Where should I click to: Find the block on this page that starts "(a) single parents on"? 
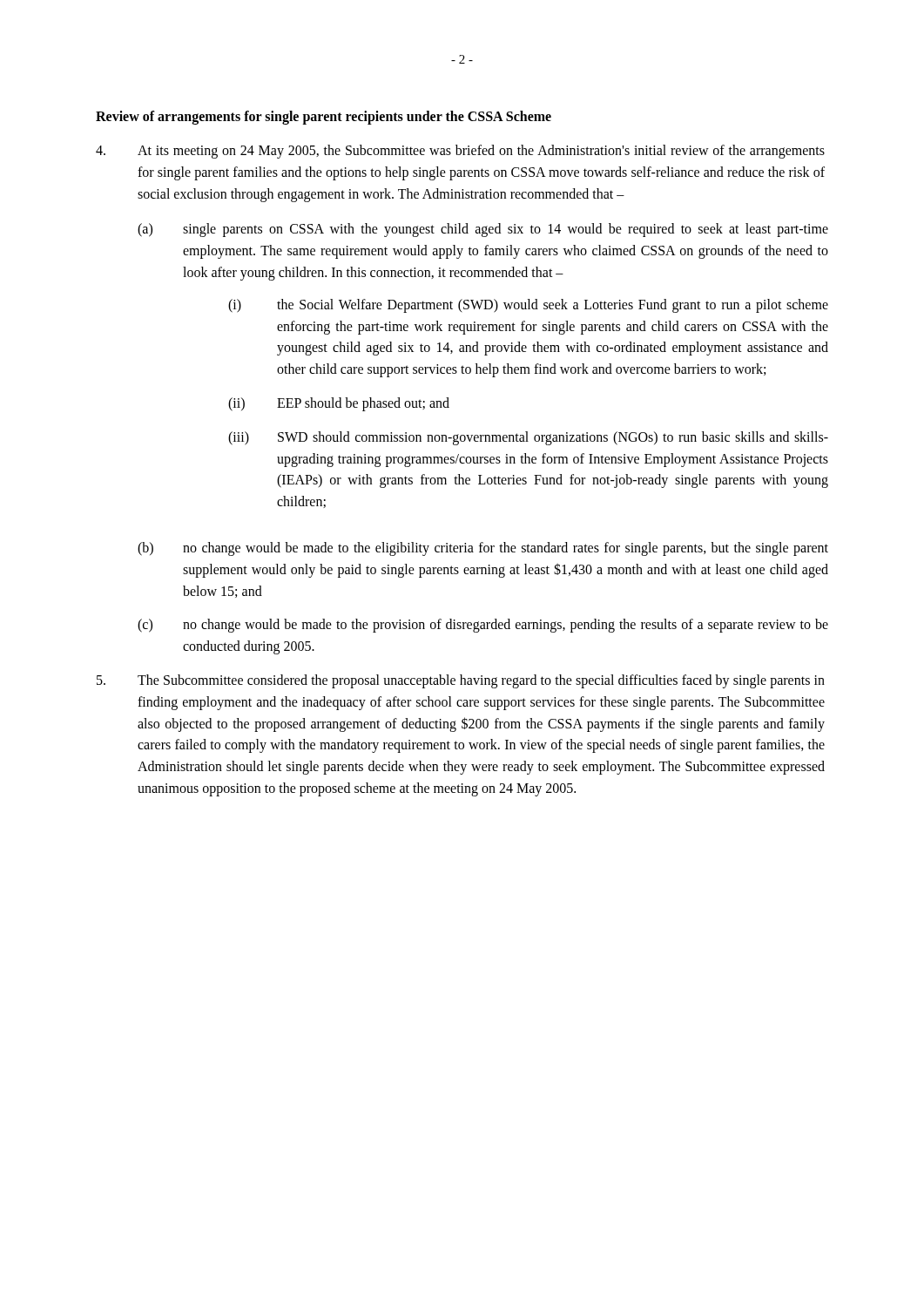483,372
